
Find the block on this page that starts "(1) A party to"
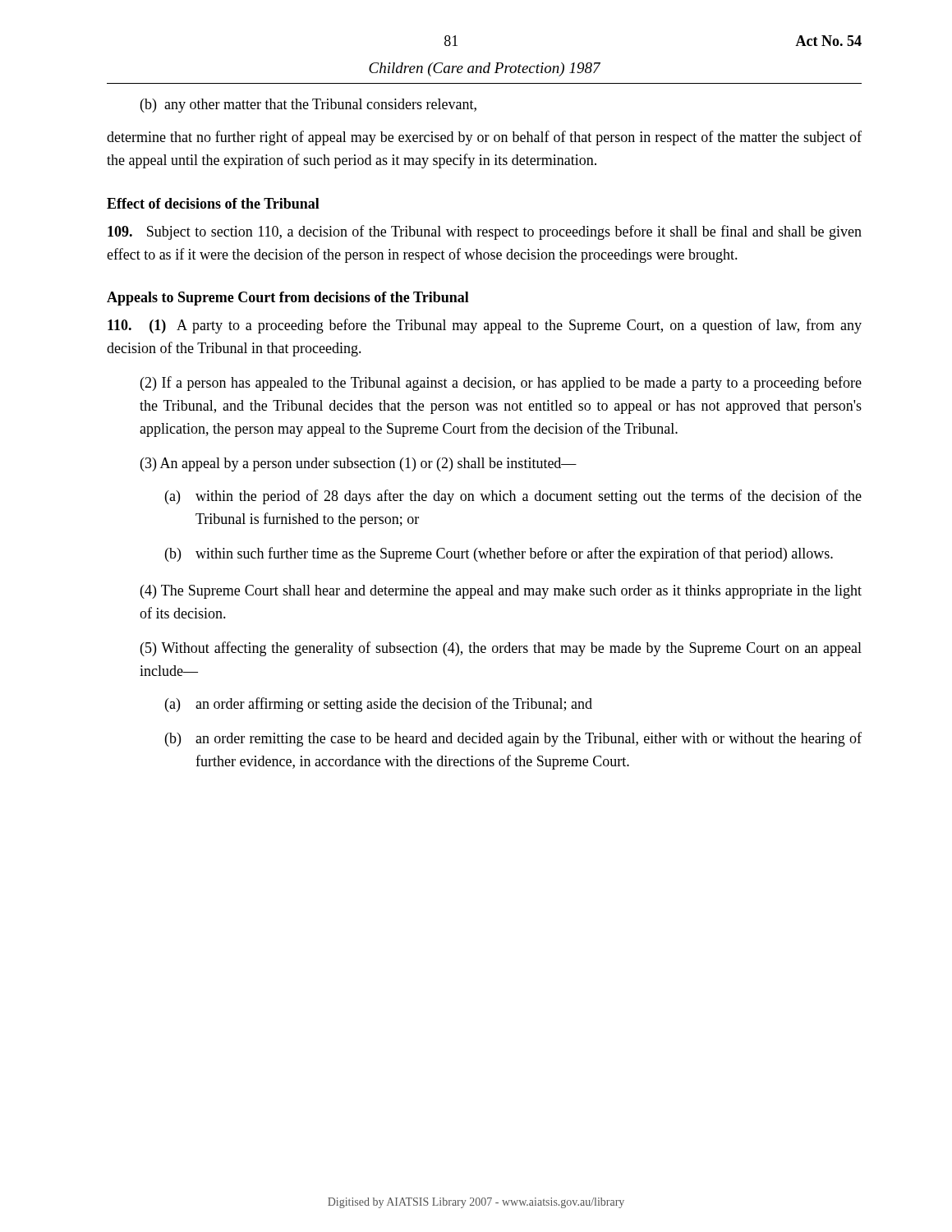point(484,337)
